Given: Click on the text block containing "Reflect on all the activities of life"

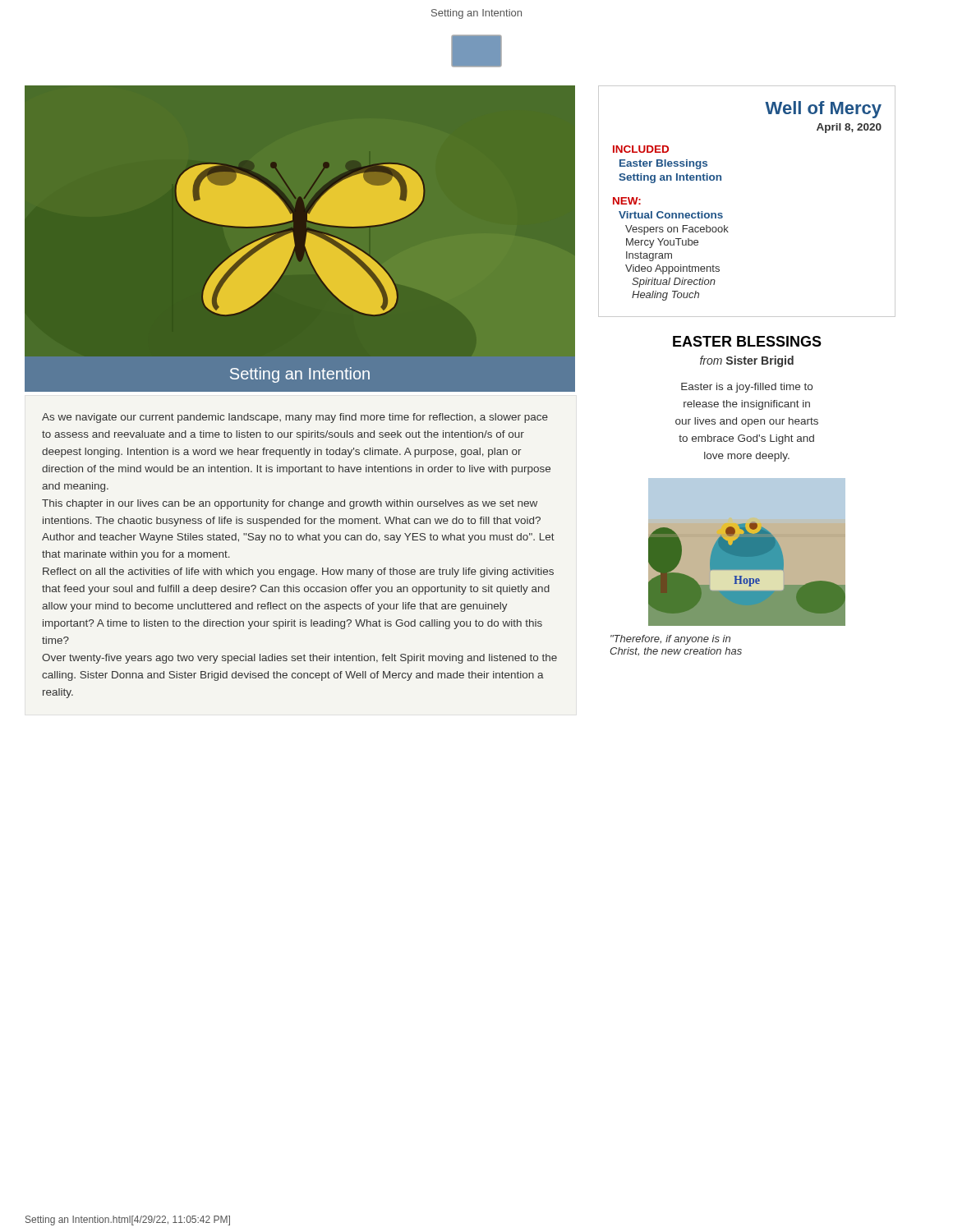Looking at the screenshot, I should click(x=301, y=607).
